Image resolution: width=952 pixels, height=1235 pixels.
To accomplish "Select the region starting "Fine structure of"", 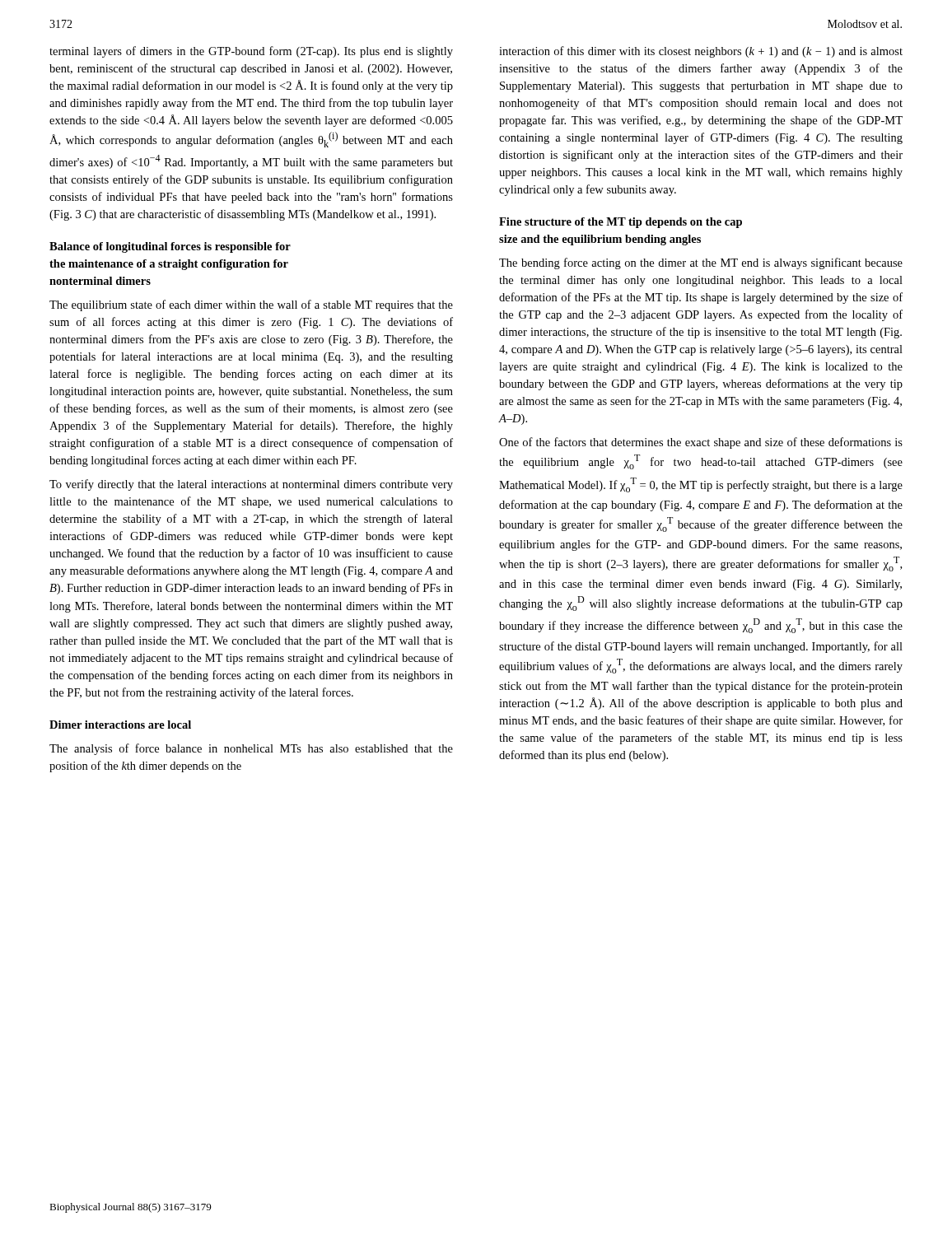I will pos(621,230).
